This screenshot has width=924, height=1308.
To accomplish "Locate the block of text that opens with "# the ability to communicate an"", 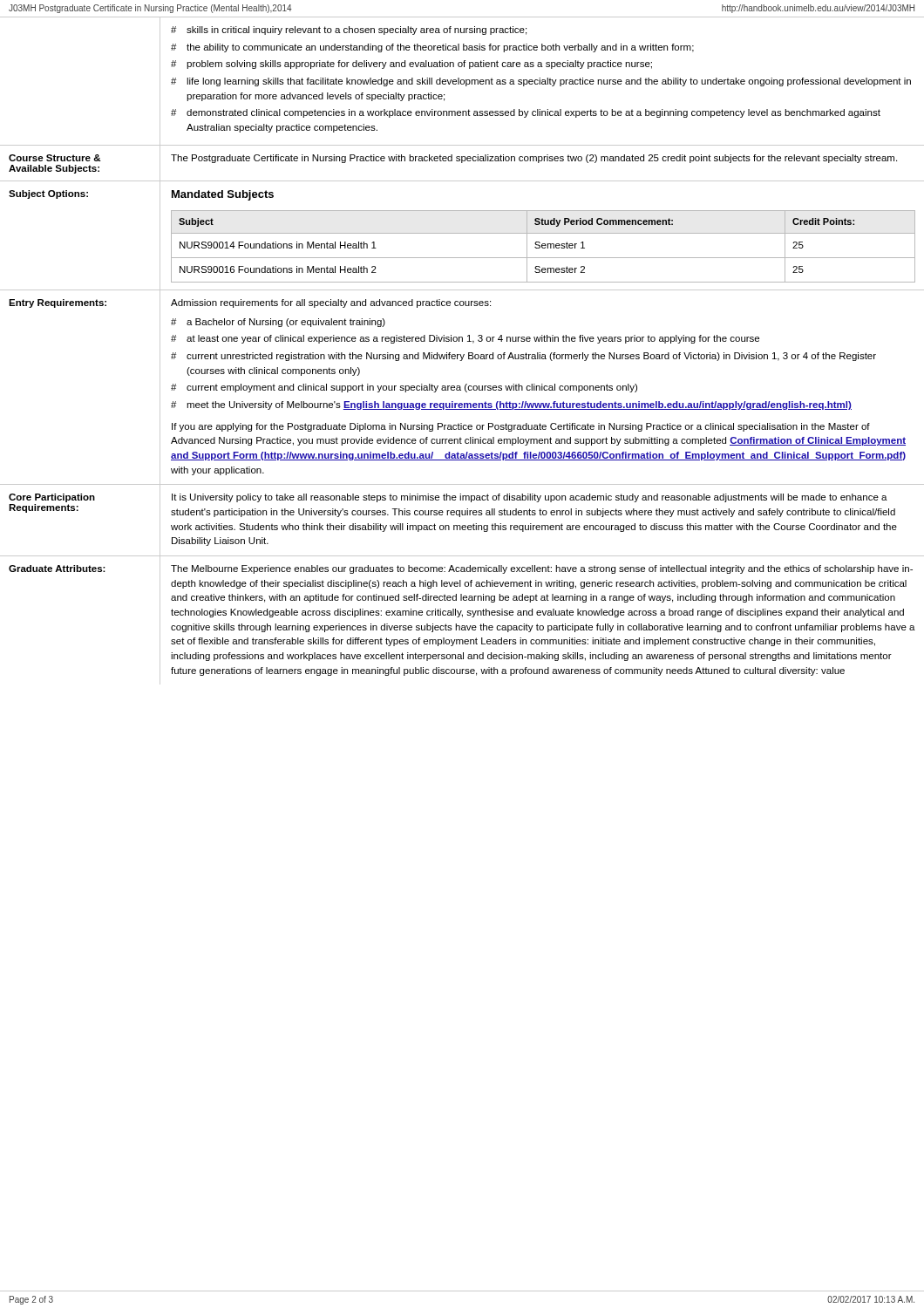I will [543, 47].
